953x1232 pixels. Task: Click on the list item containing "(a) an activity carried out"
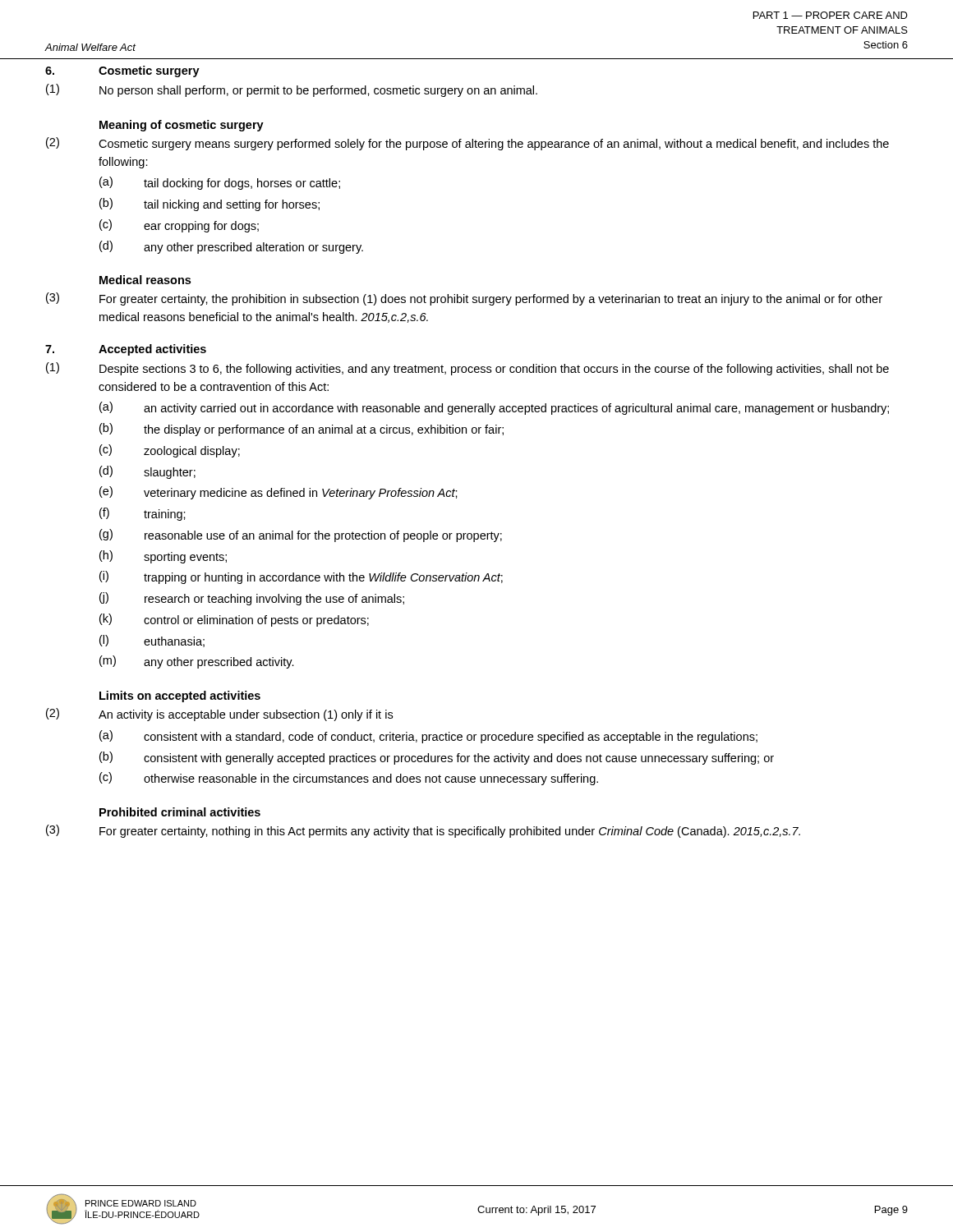476,409
